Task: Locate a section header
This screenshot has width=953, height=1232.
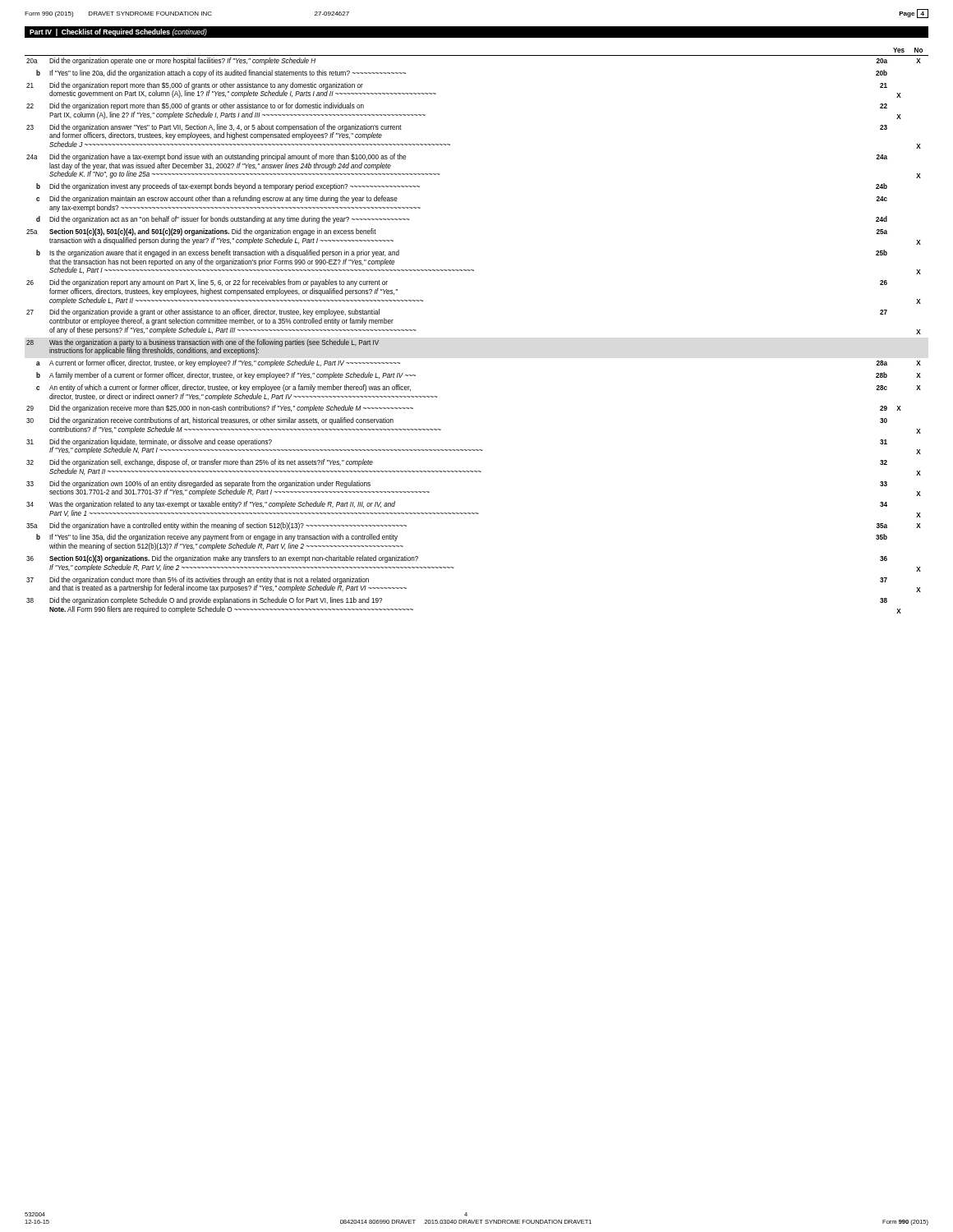Action: coord(118,32)
